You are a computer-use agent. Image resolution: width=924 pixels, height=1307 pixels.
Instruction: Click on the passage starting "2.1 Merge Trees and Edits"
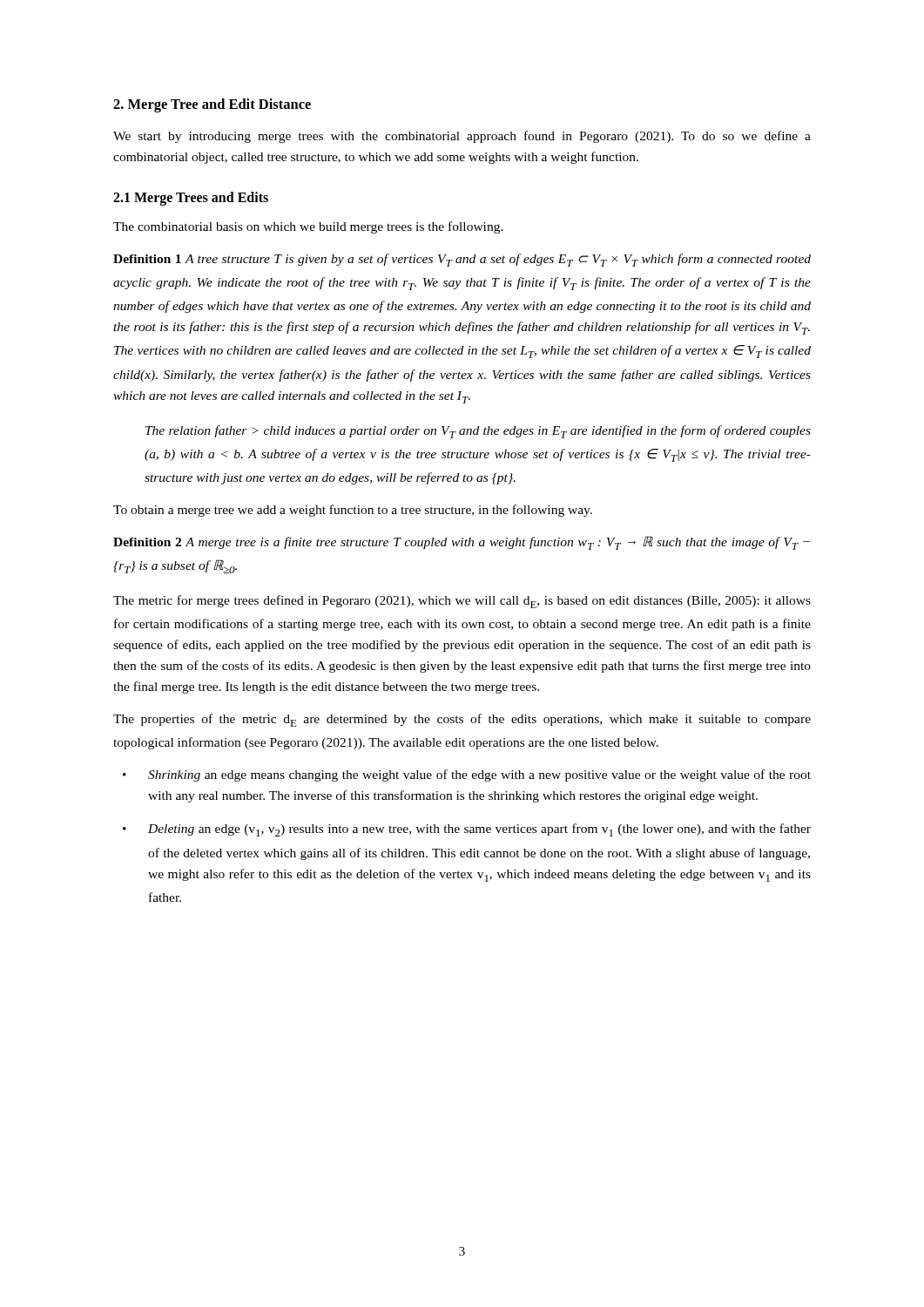(191, 197)
